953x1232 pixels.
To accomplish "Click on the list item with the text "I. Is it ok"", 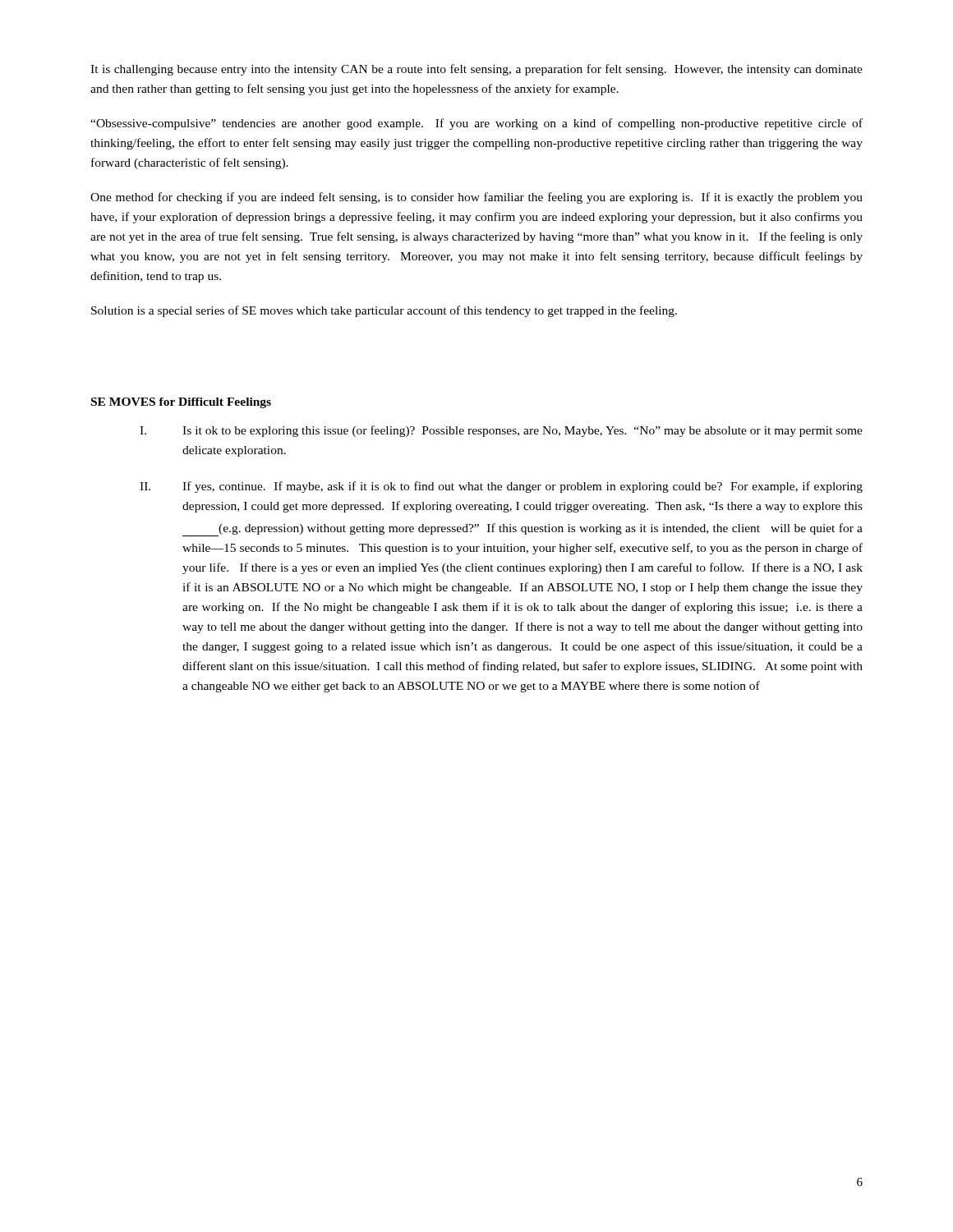I will point(501,440).
